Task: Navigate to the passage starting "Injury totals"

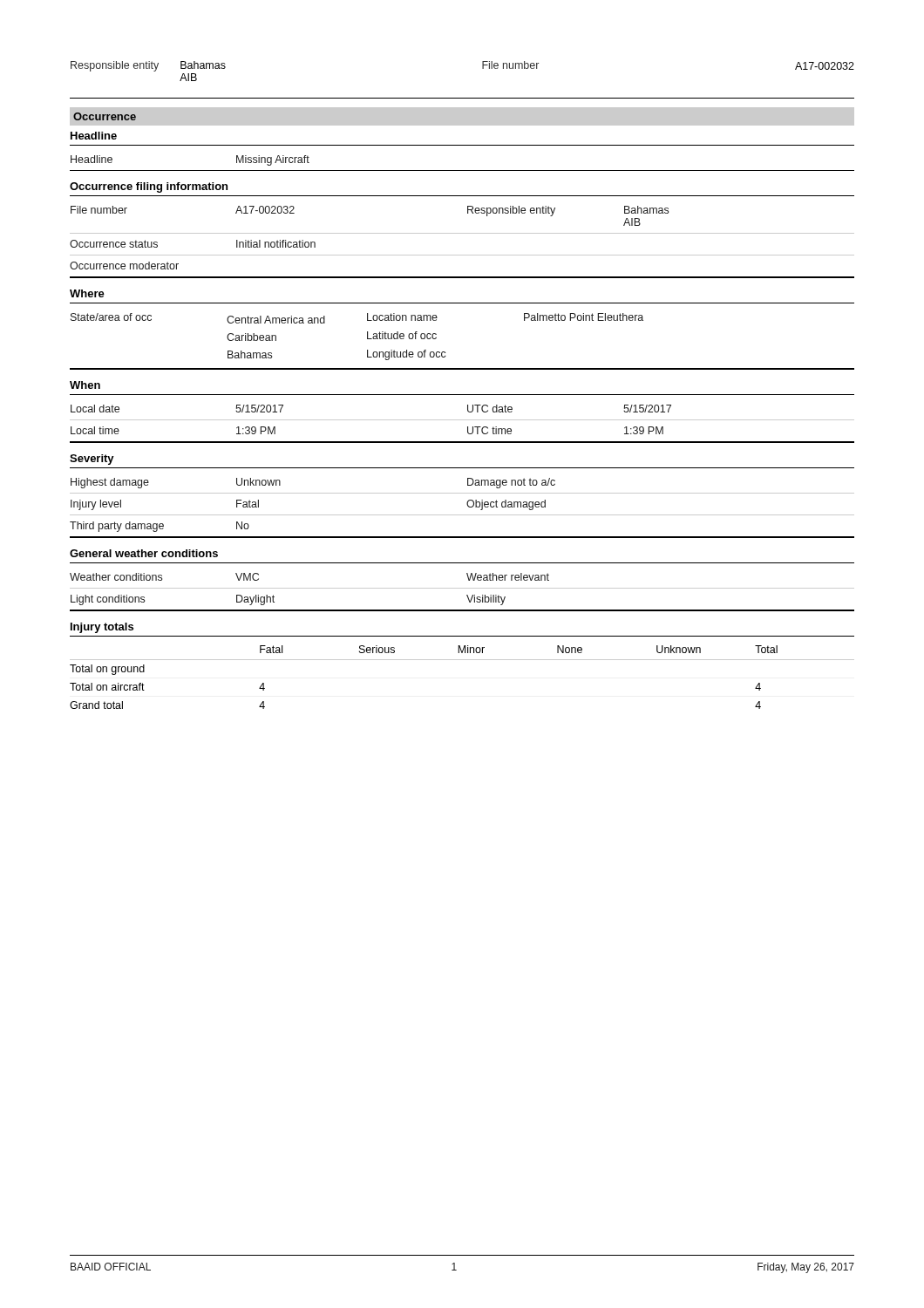Action: click(102, 627)
